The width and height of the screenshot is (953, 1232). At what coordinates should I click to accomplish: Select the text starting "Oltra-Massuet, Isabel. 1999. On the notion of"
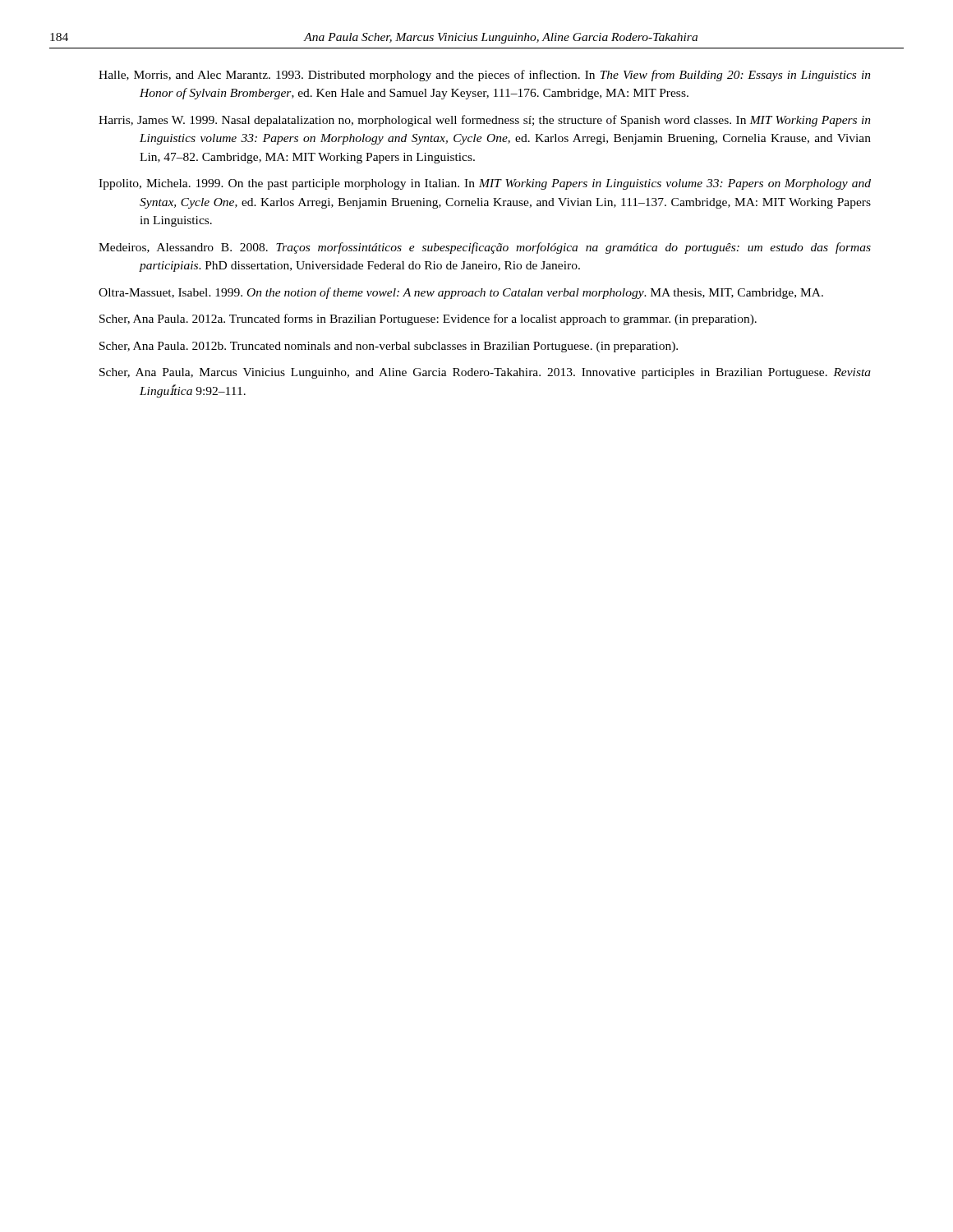coord(461,292)
